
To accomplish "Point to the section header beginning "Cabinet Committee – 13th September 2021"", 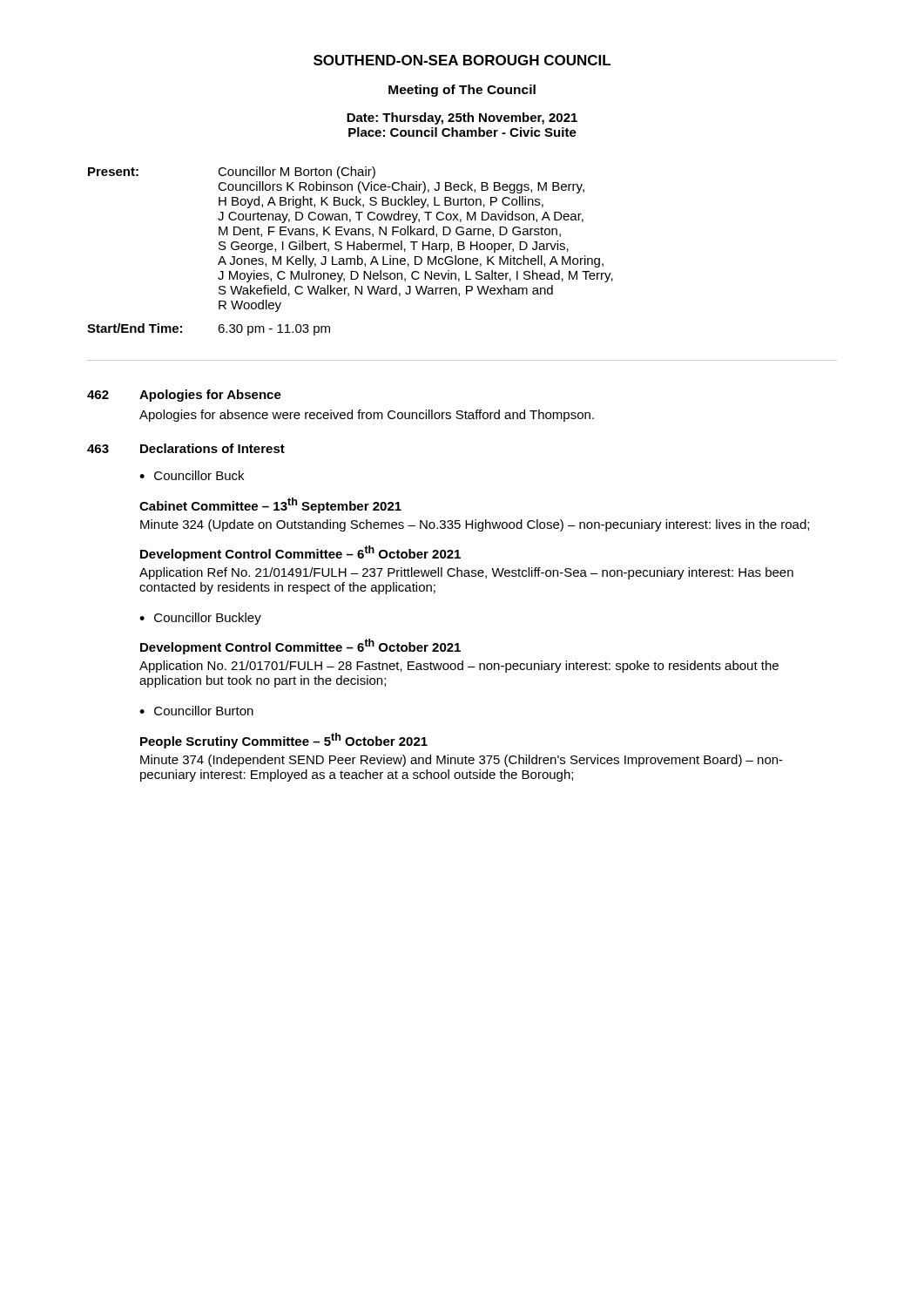I will [488, 513].
